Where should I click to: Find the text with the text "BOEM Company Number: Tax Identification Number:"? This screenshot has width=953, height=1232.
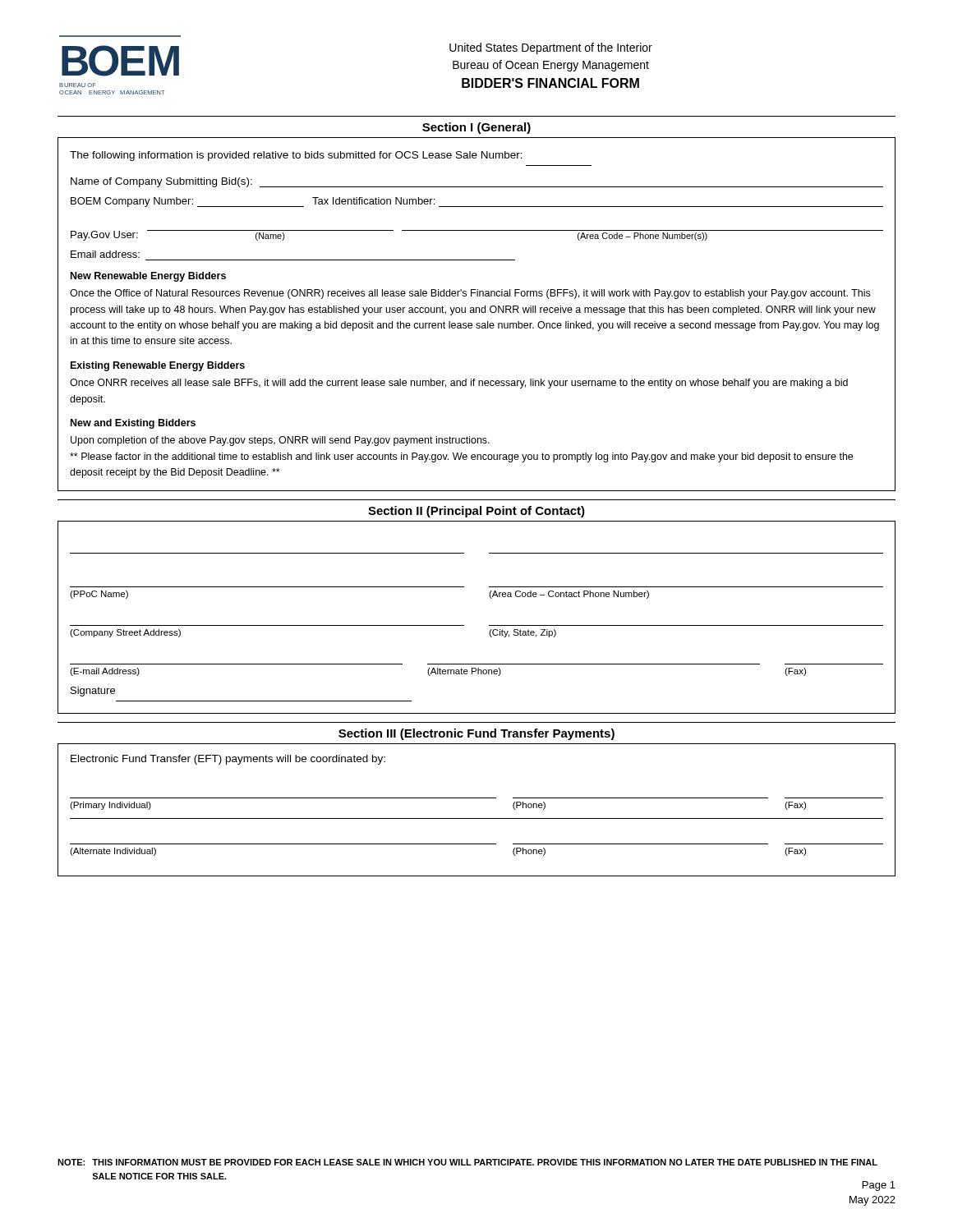[476, 200]
